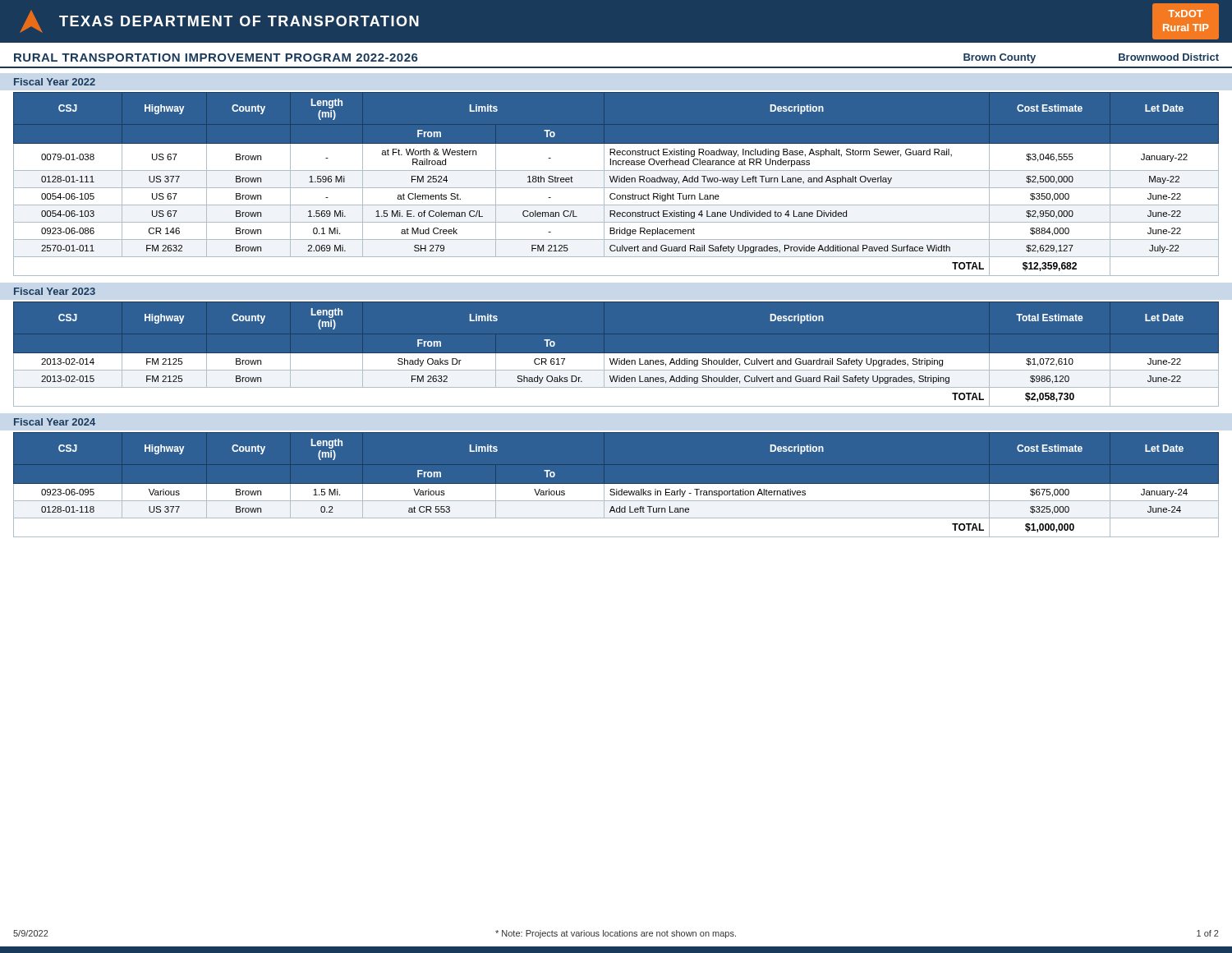This screenshot has width=1232, height=953.
Task: Click on the table containing "Sidewalks in Early"
Action: point(616,485)
